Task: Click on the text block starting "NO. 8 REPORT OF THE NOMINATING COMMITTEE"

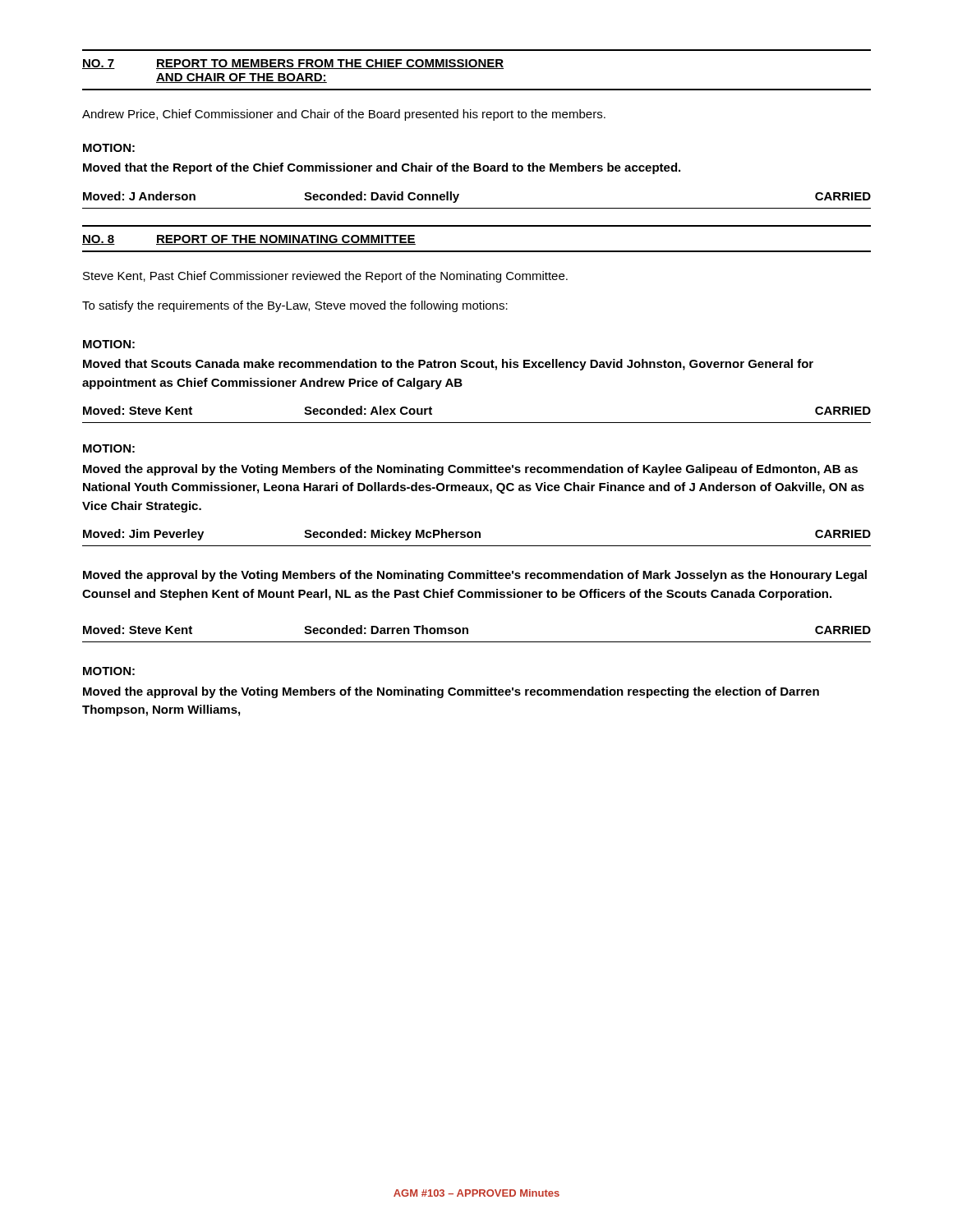Action: tap(249, 238)
